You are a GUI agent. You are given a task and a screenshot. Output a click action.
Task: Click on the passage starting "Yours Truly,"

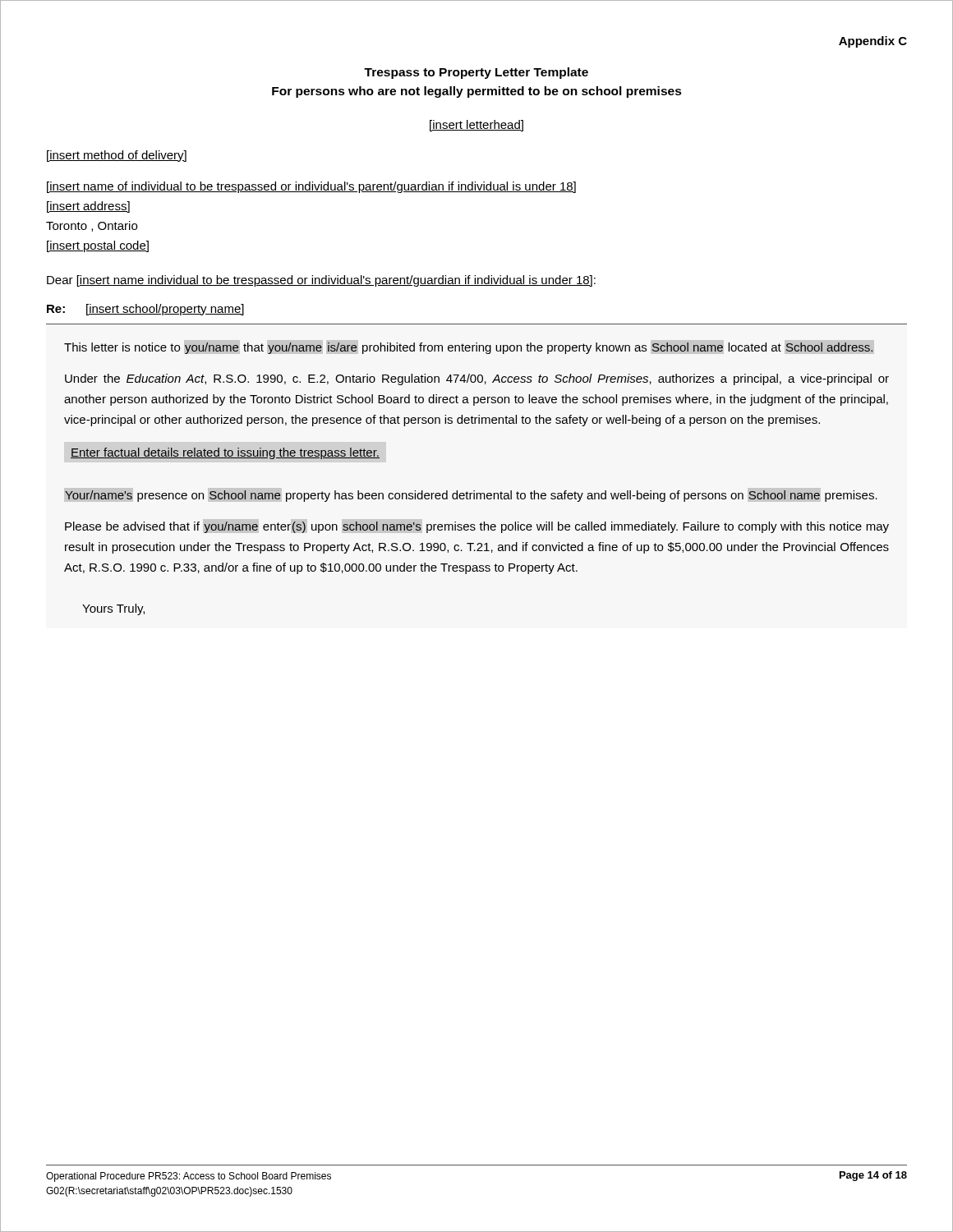(114, 608)
